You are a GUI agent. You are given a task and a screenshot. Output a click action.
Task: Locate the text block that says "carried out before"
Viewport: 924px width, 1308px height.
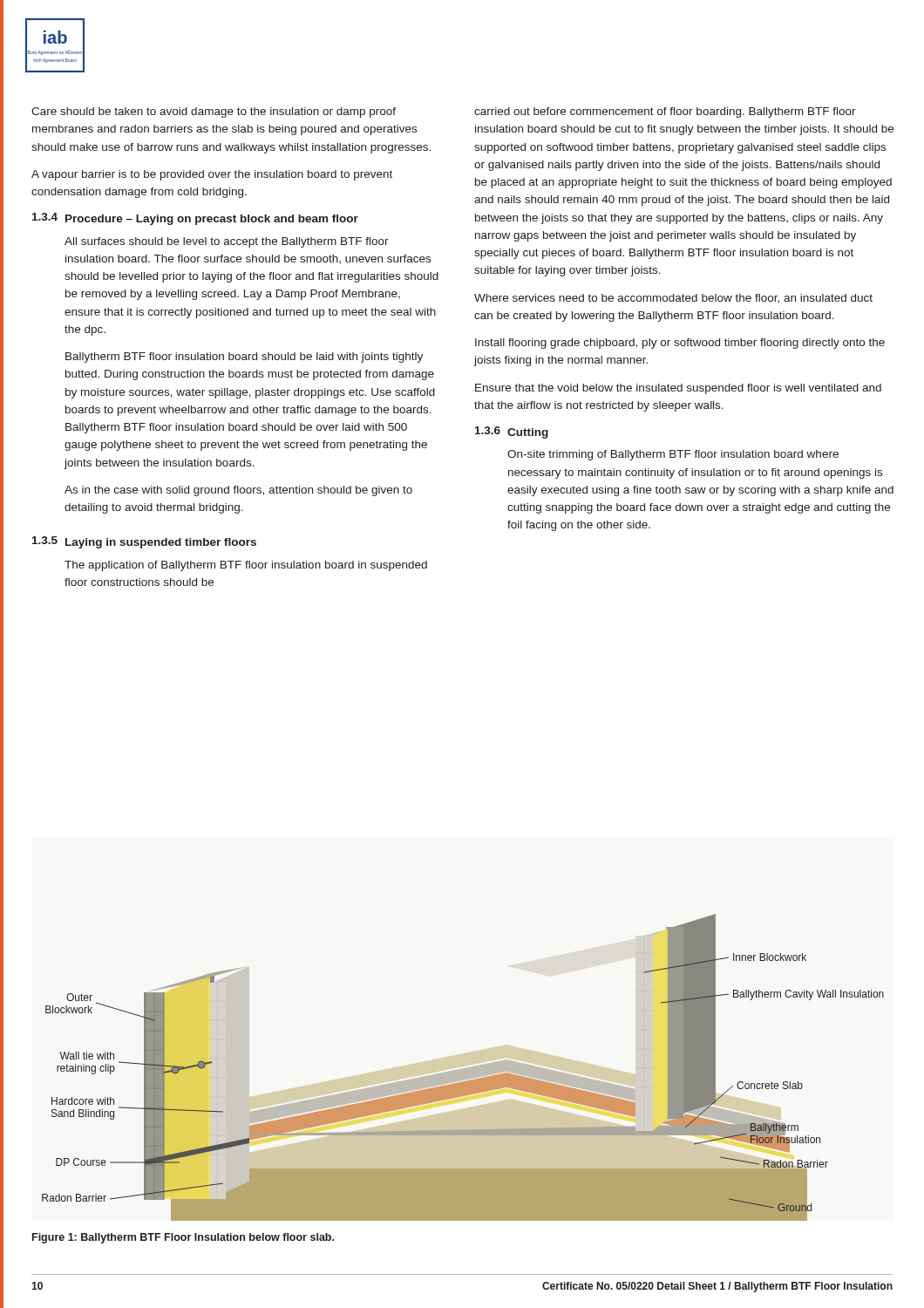tap(684, 191)
